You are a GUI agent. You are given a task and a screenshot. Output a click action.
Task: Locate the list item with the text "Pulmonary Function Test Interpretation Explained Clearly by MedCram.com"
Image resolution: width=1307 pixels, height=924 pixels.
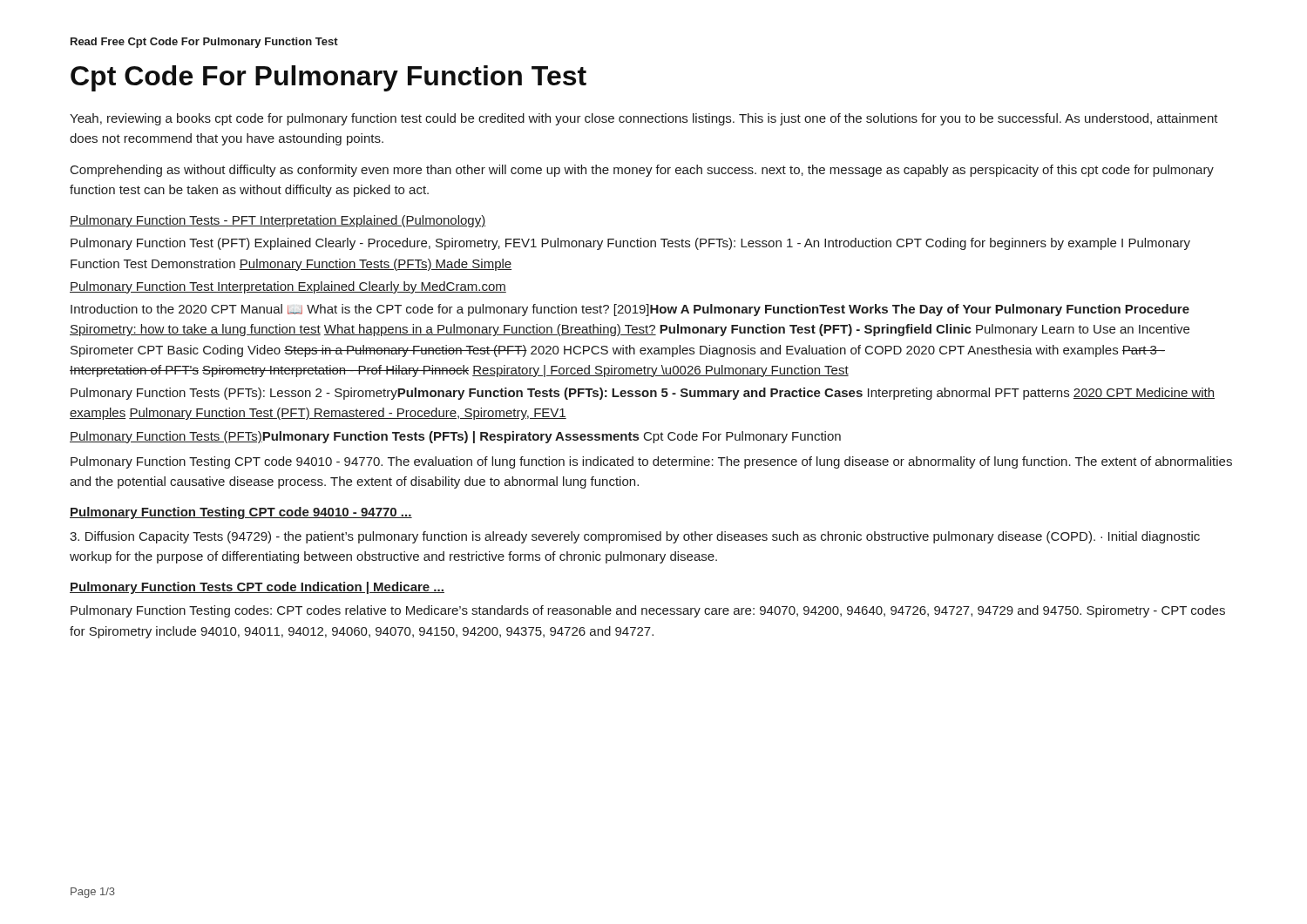click(288, 287)
